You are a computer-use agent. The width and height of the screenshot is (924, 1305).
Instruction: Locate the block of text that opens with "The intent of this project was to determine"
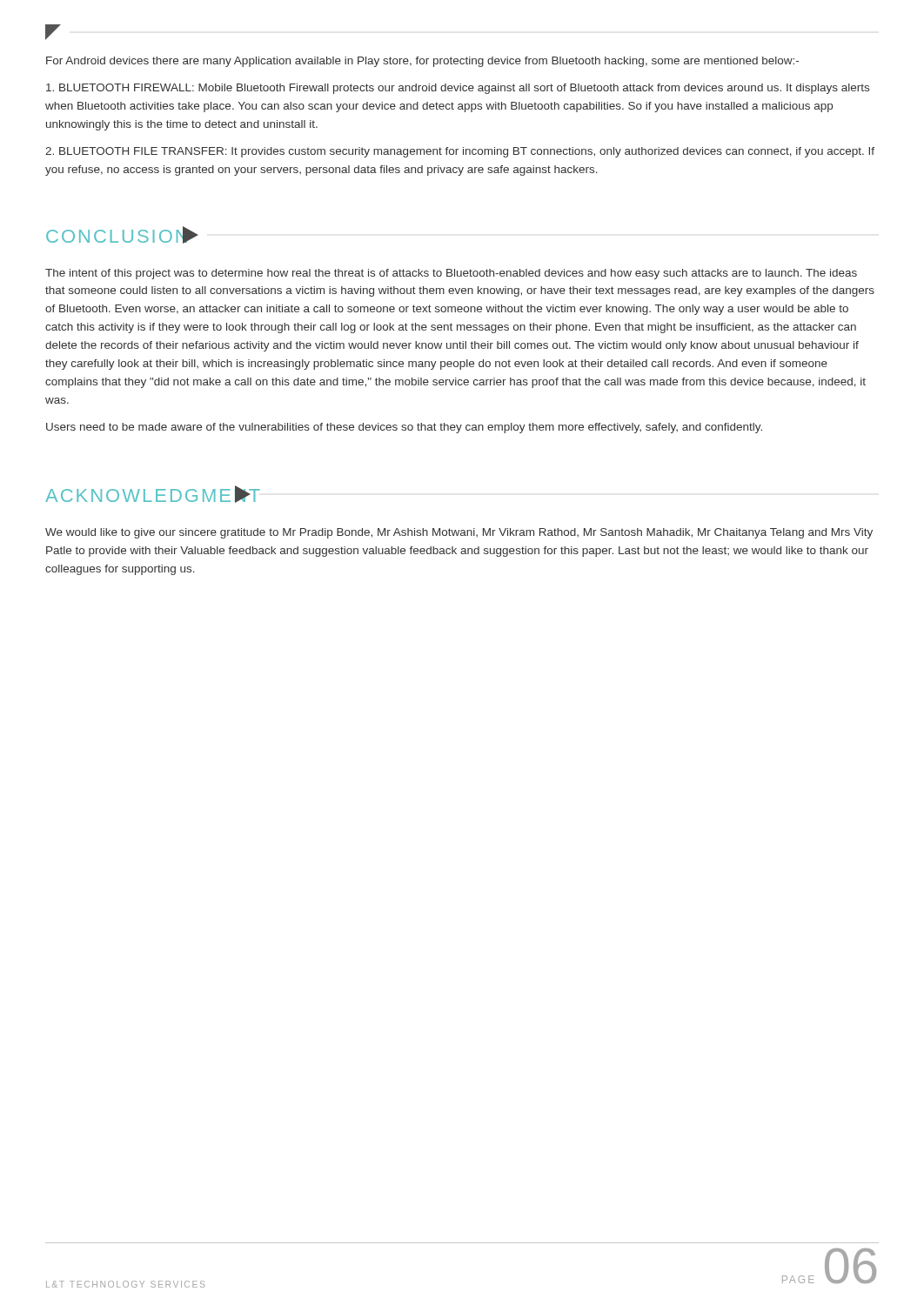click(460, 336)
